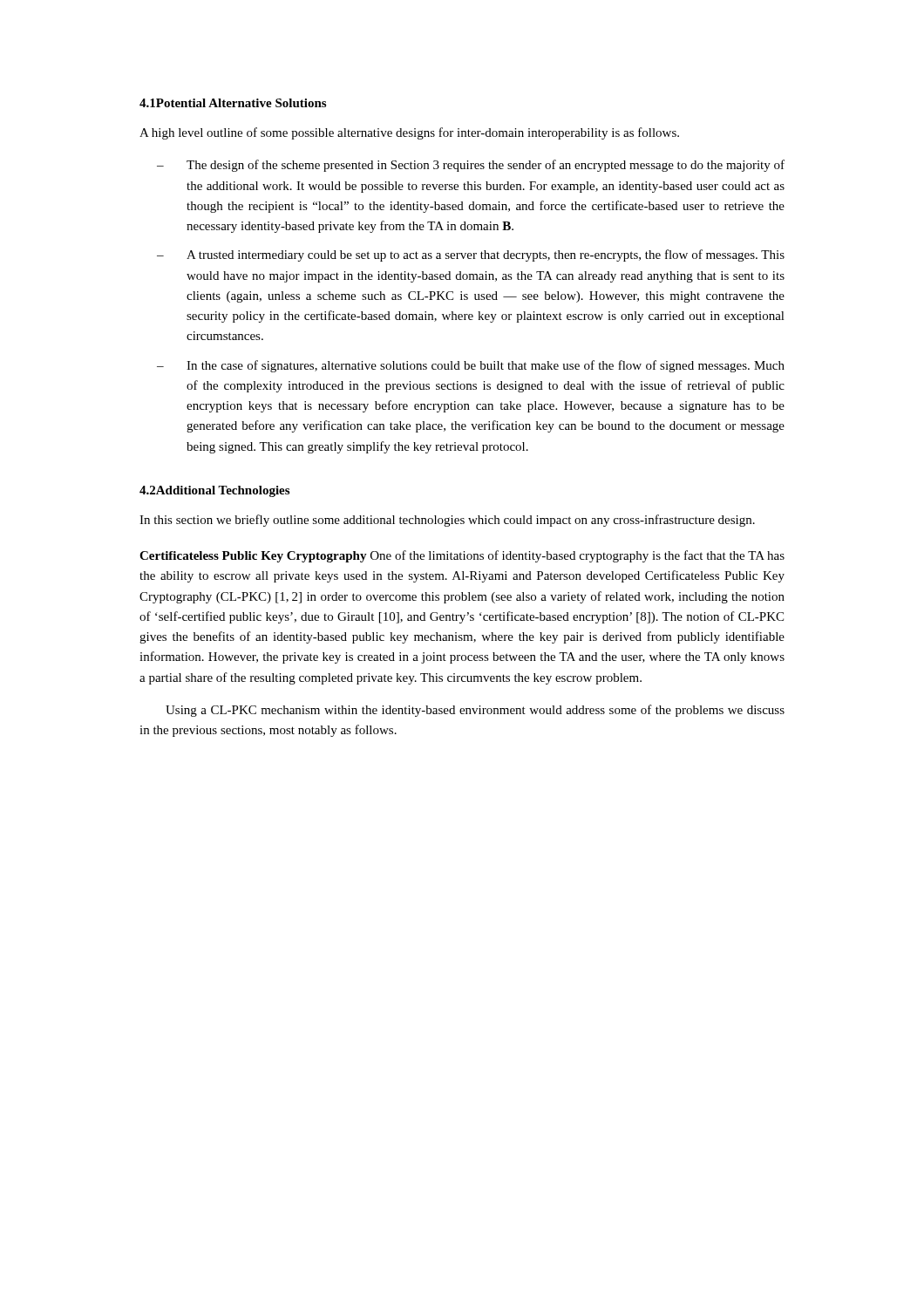The image size is (924, 1308).
Task: Point to the block beginning "In this section we briefly"
Action: (x=447, y=519)
